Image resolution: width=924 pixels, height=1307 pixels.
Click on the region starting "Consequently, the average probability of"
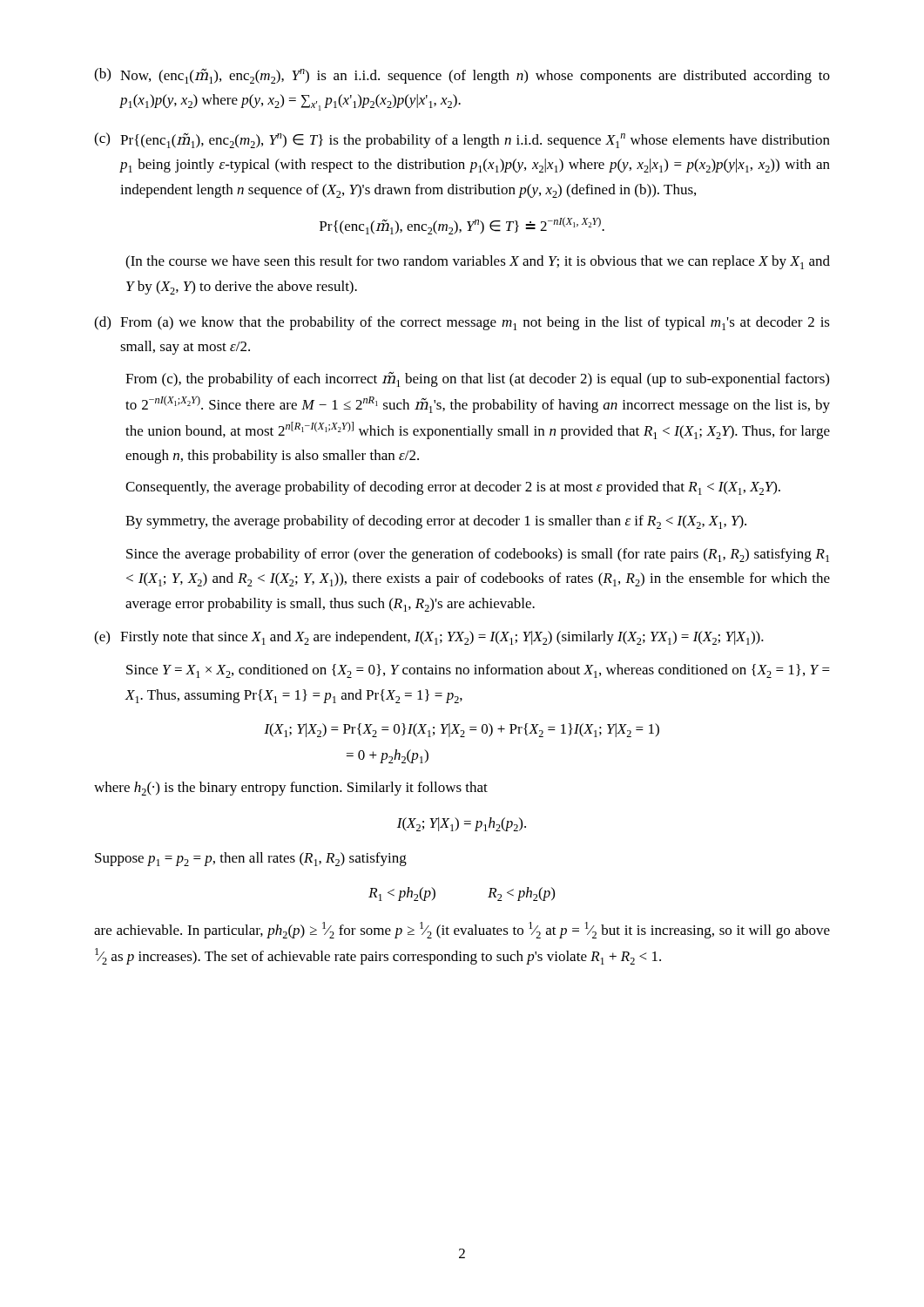[453, 488]
